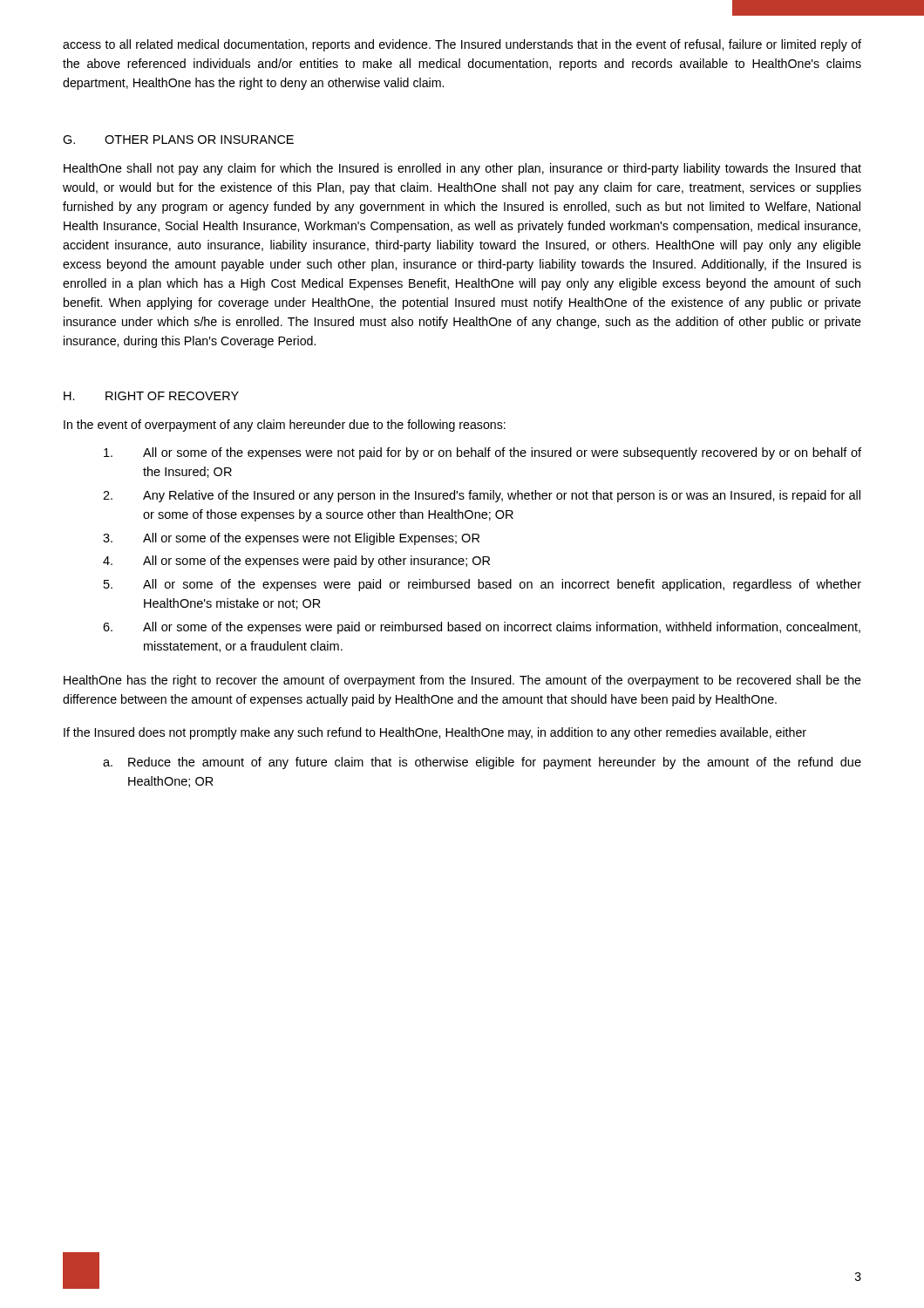The image size is (924, 1308).
Task: Point to the text block starting "4. All or some"
Action: pos(462,561)
